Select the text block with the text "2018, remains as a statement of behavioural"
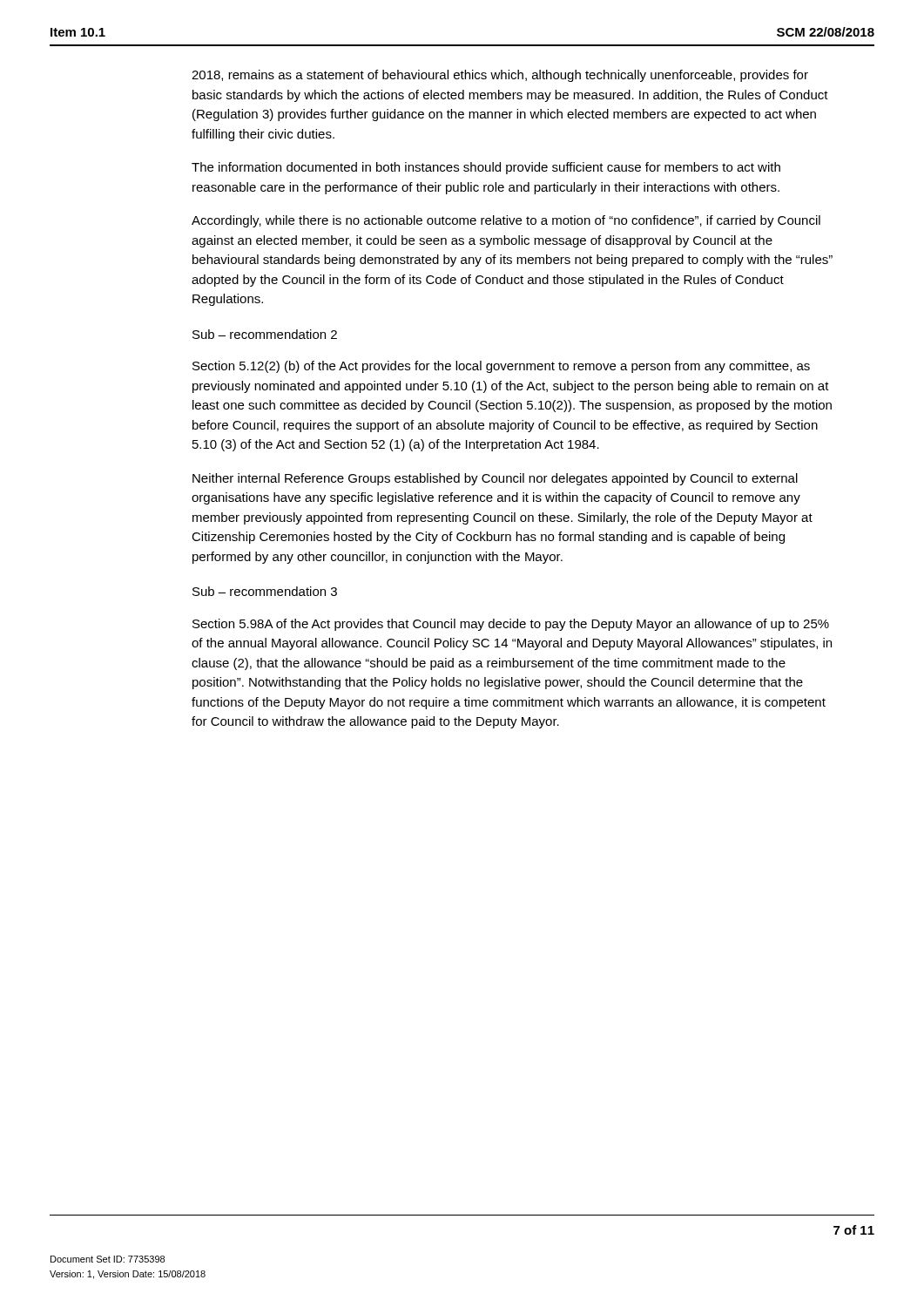This screenshot has height=1307, width=924. 510,104
